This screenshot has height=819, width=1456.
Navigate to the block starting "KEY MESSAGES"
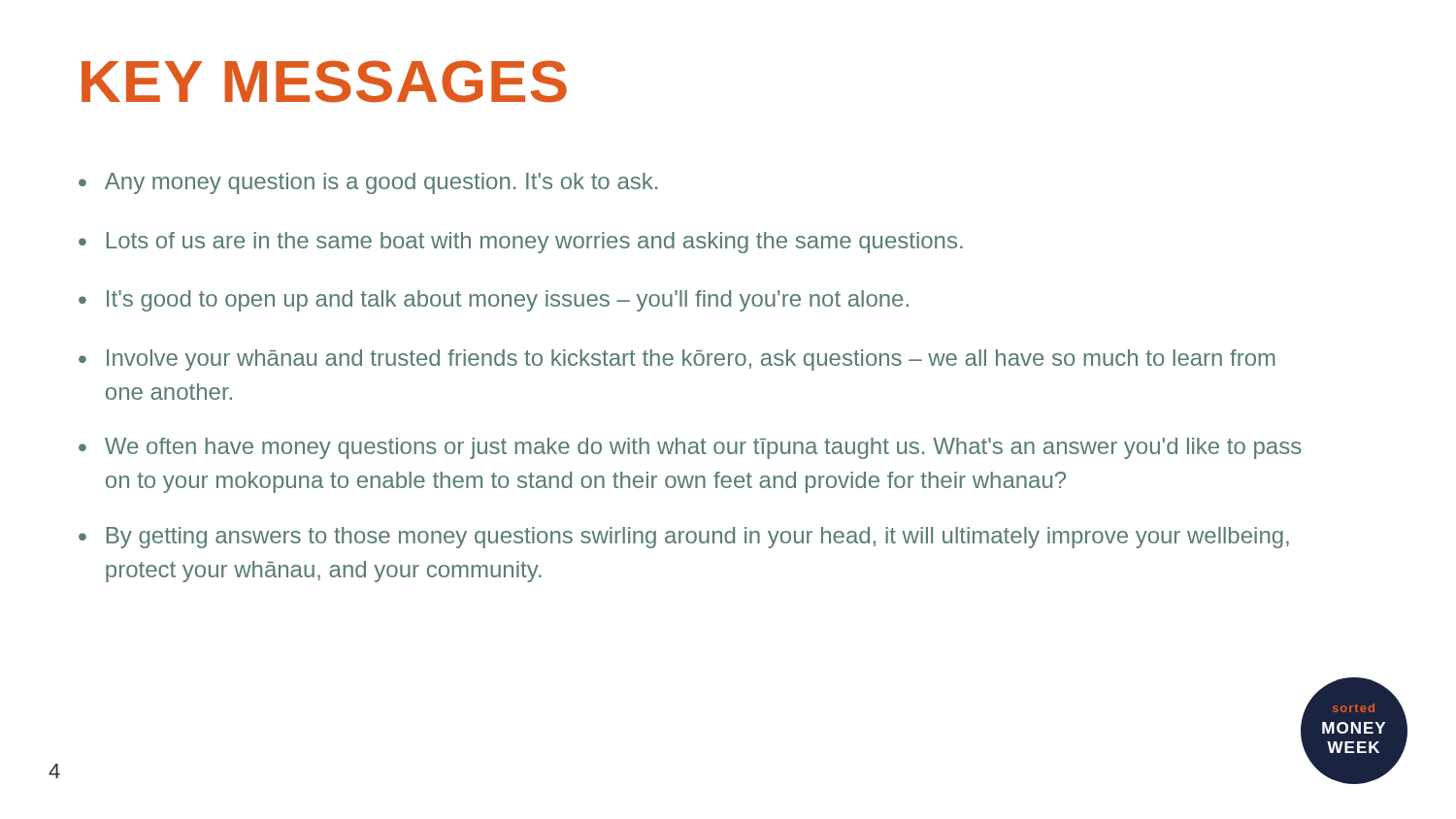(x=324, y=81)
